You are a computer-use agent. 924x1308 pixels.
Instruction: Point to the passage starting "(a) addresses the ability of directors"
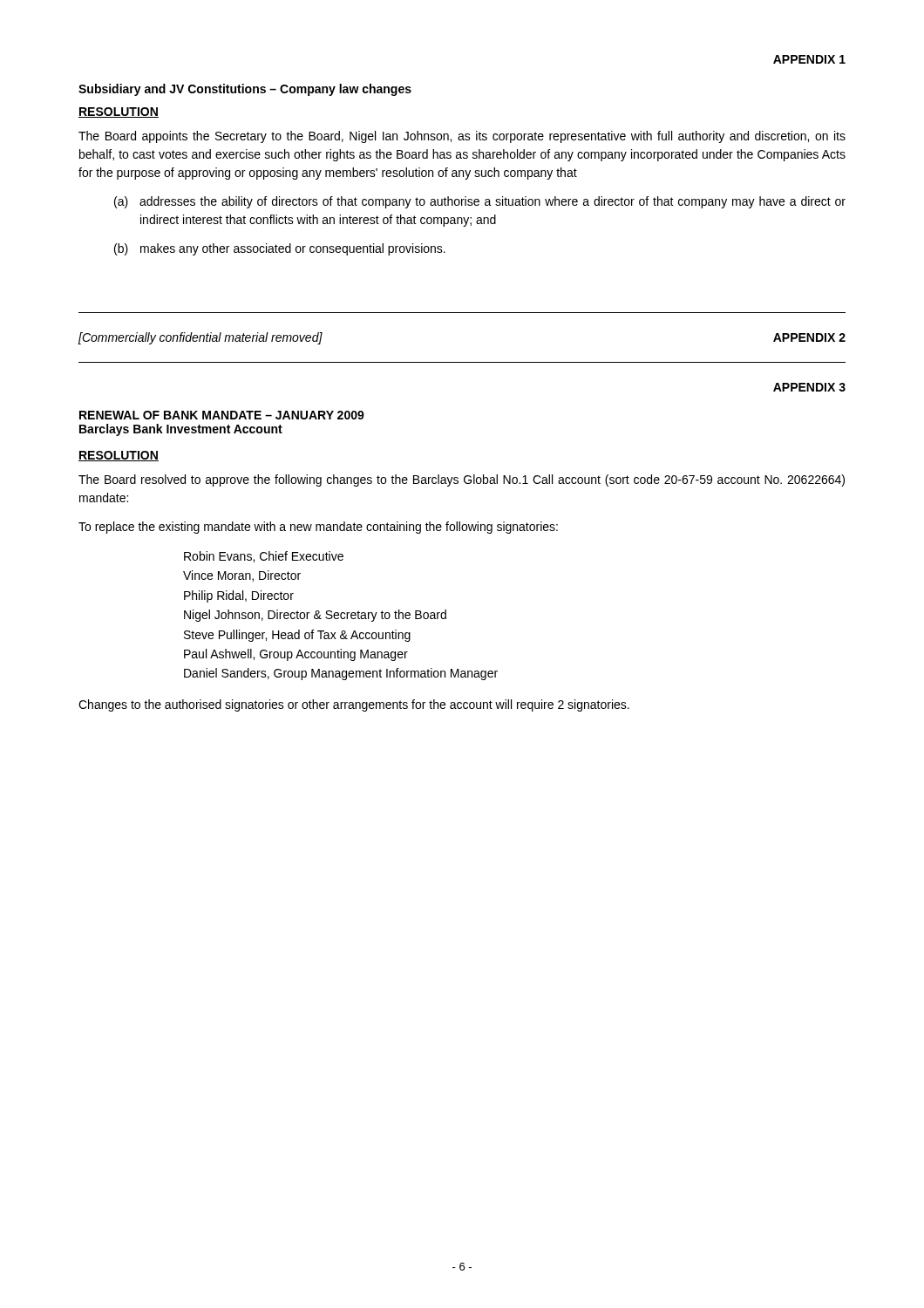point(479,211)
